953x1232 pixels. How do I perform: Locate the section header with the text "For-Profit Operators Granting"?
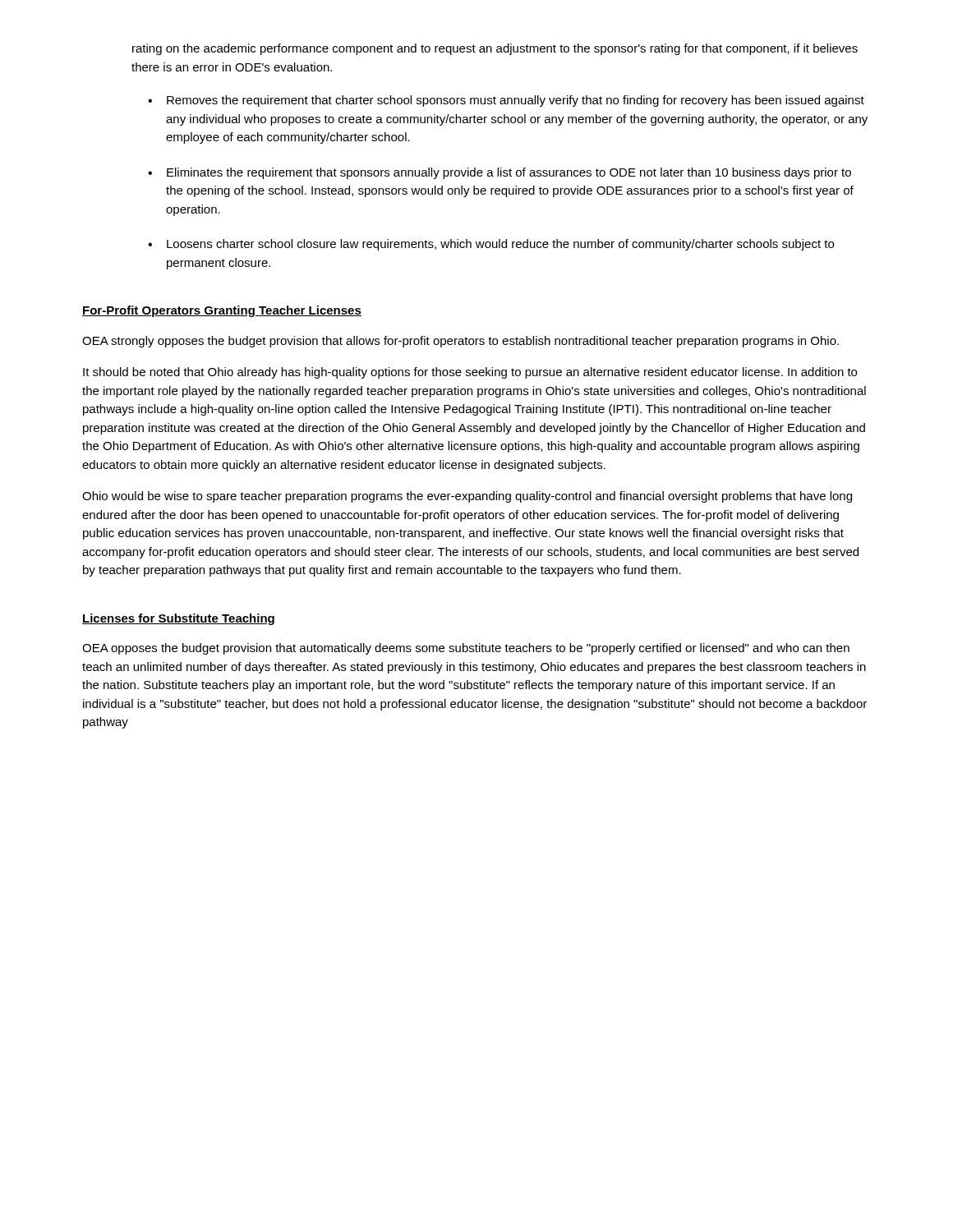click(x=222, y=310)
